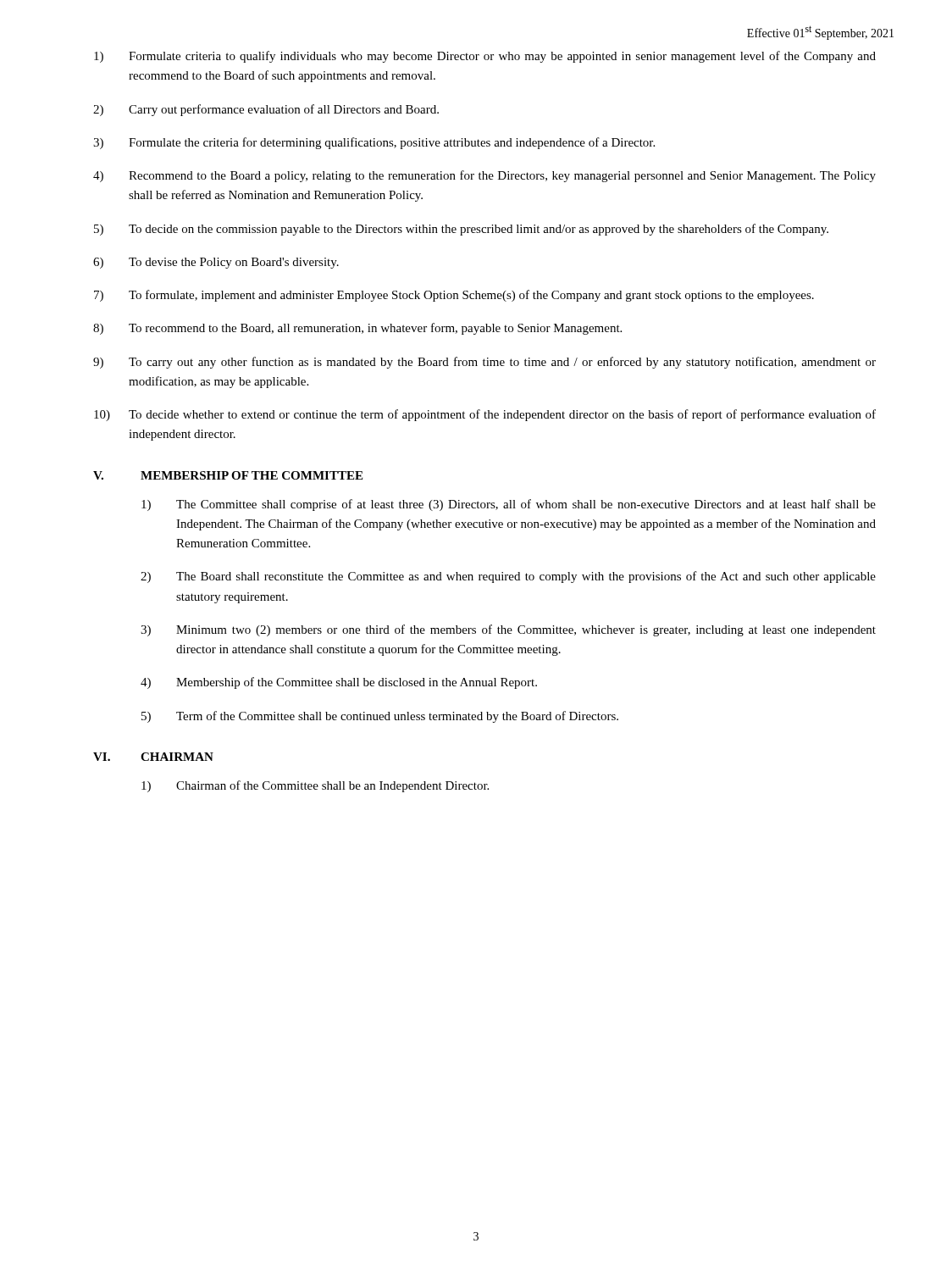Point to "6) To devise the Policy on Board's diversity."
Viewport: 952px width, 1271px height.
(216, 263)
